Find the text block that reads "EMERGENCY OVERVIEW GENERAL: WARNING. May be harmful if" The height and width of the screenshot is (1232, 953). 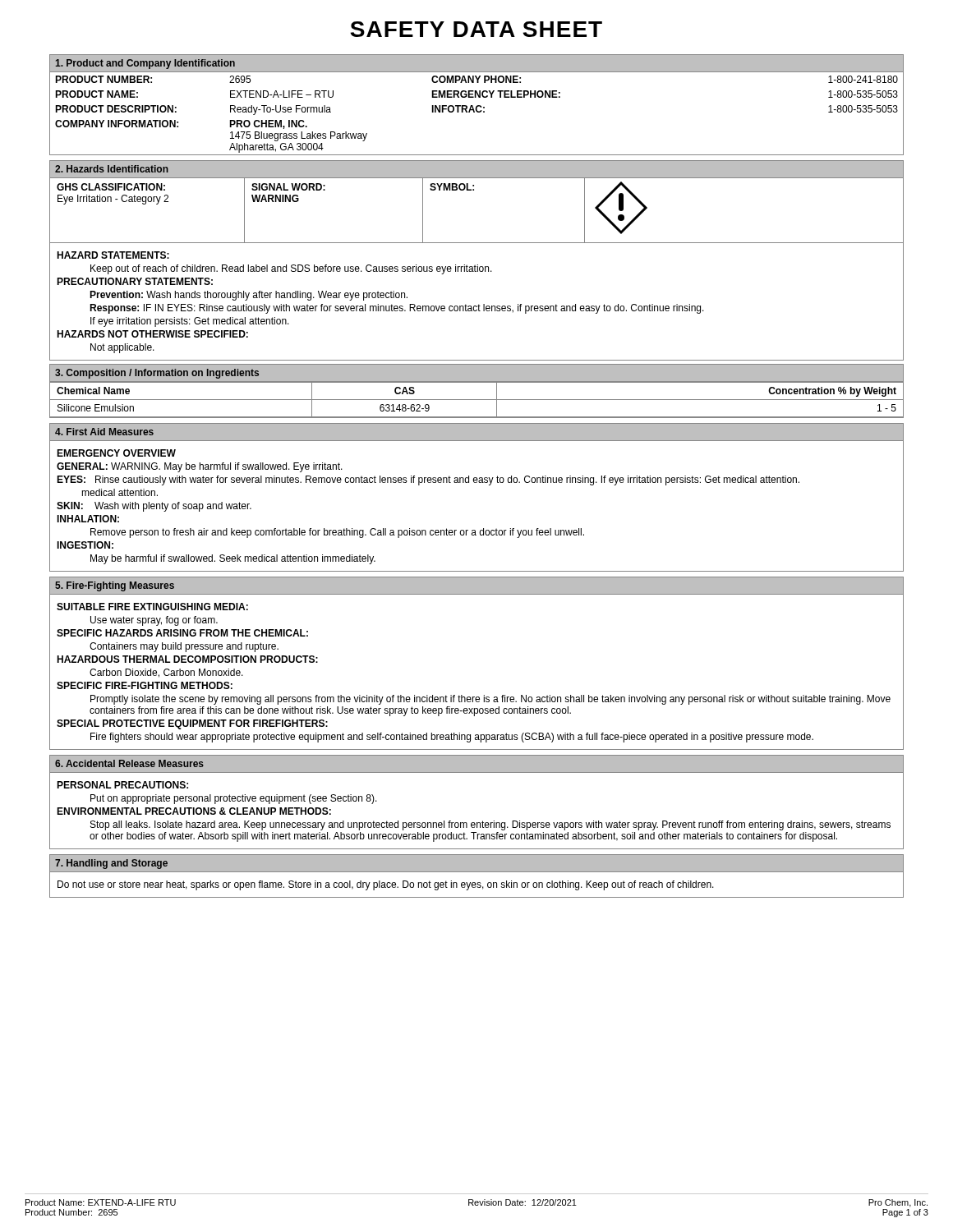pyautogui.click(x=116, y=453)
